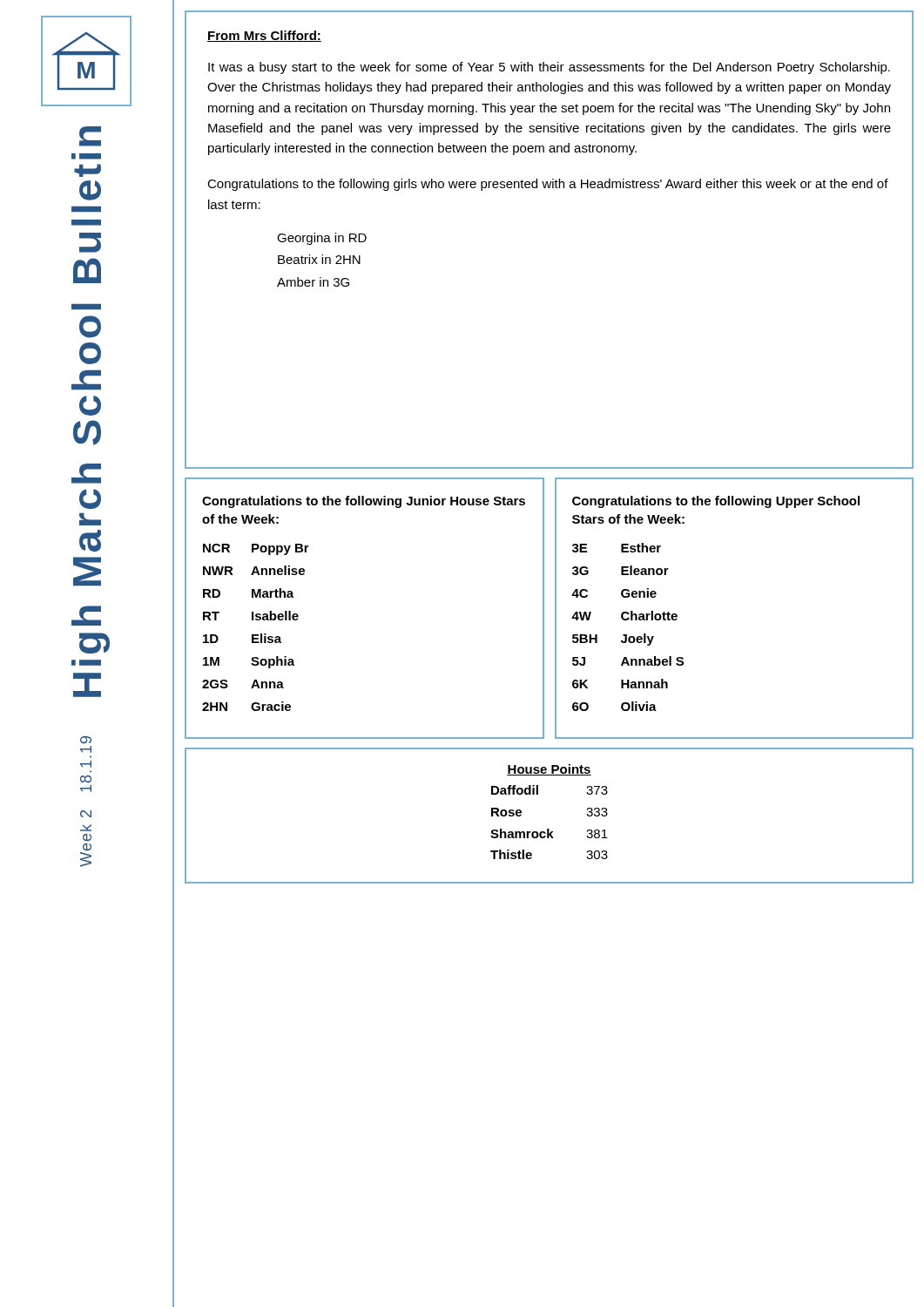Select the table that reads "3EEsther 3GEleanor 4CGenie 4WCharlotte 5BHJoely"
The image size is (924, 1307).
coord(734,627)
